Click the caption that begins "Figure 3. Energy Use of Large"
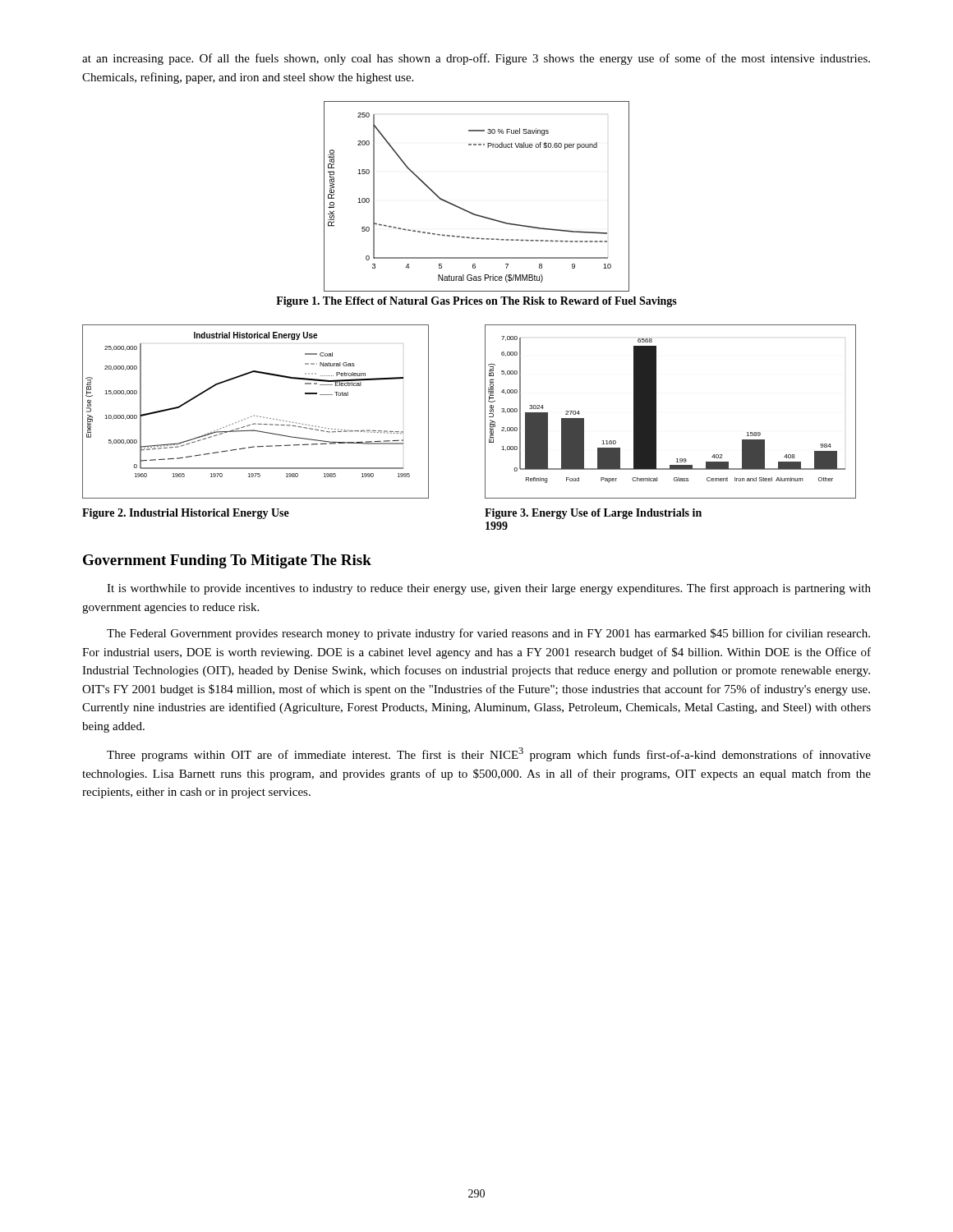Screen dimensions: 1232x953 click(x=593, y=519)
